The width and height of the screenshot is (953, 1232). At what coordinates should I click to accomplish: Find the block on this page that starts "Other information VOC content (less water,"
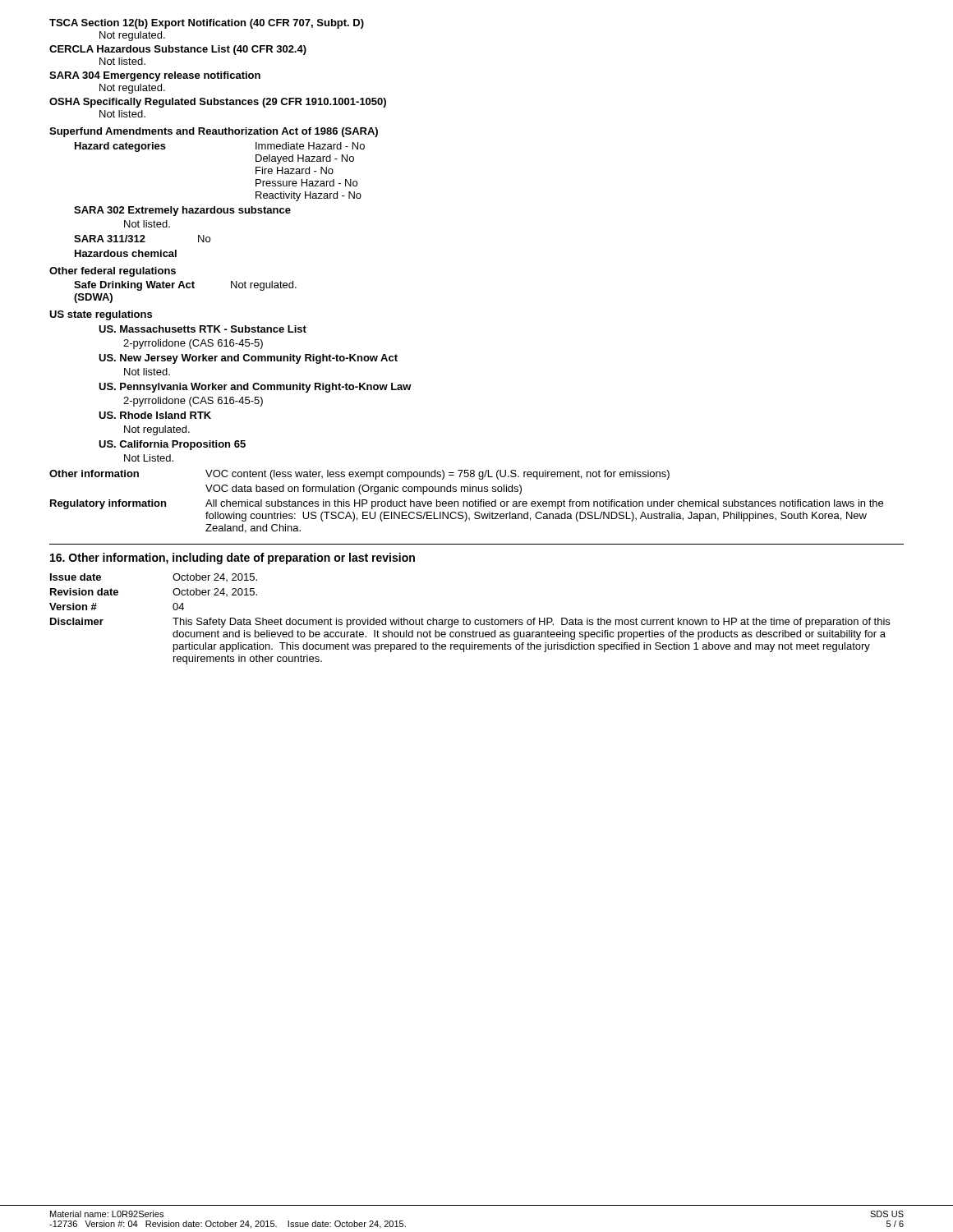pos(360,473)
